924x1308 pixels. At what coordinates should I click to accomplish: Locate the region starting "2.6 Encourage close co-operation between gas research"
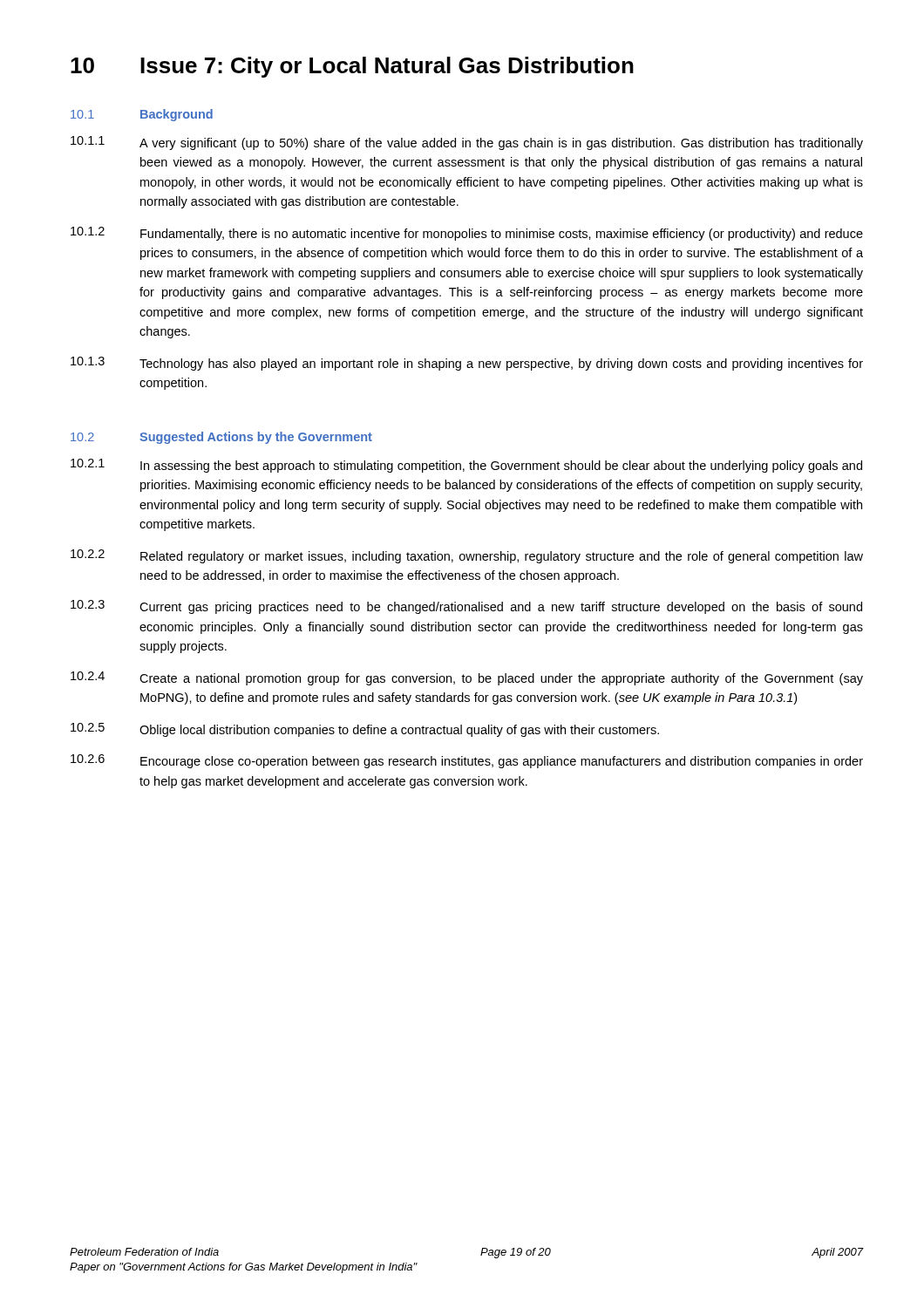pyautogui.click(x=466, y=771)
